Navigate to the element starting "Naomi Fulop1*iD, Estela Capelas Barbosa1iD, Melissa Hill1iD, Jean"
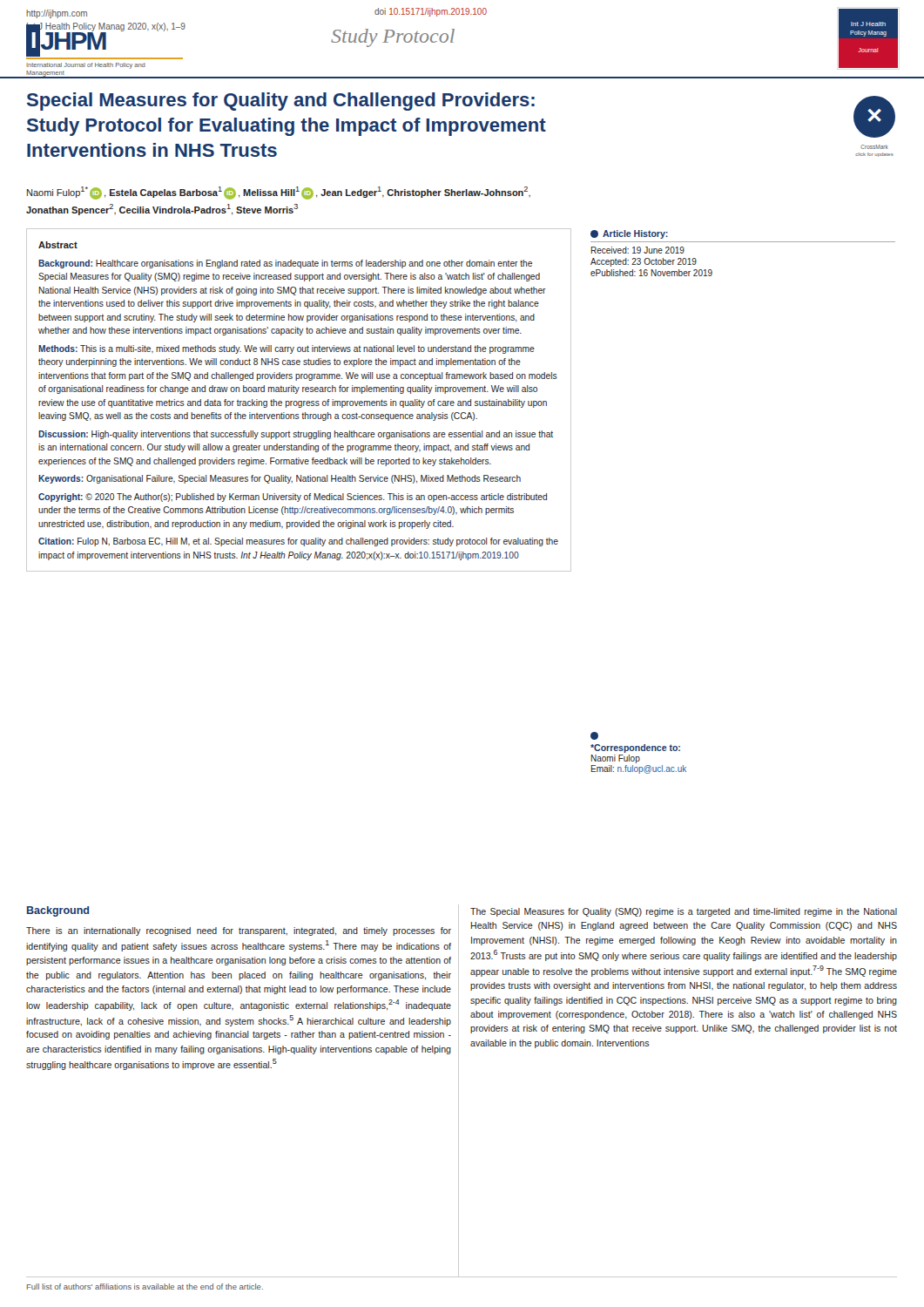This screenshot has height=1307, width=924. click(x=278, y=200)
